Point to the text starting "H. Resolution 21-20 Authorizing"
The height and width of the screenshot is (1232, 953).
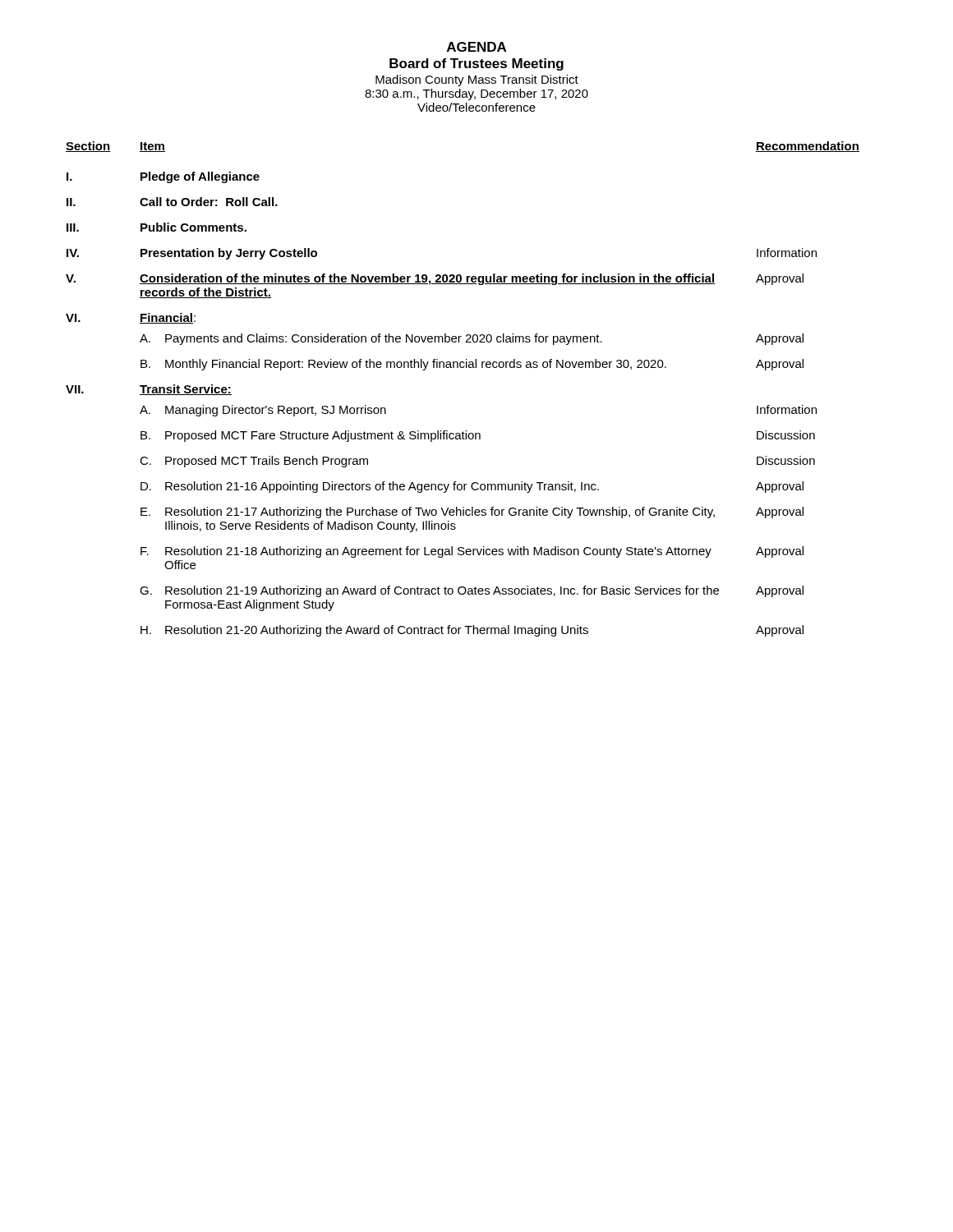click(x=513, y=630)
